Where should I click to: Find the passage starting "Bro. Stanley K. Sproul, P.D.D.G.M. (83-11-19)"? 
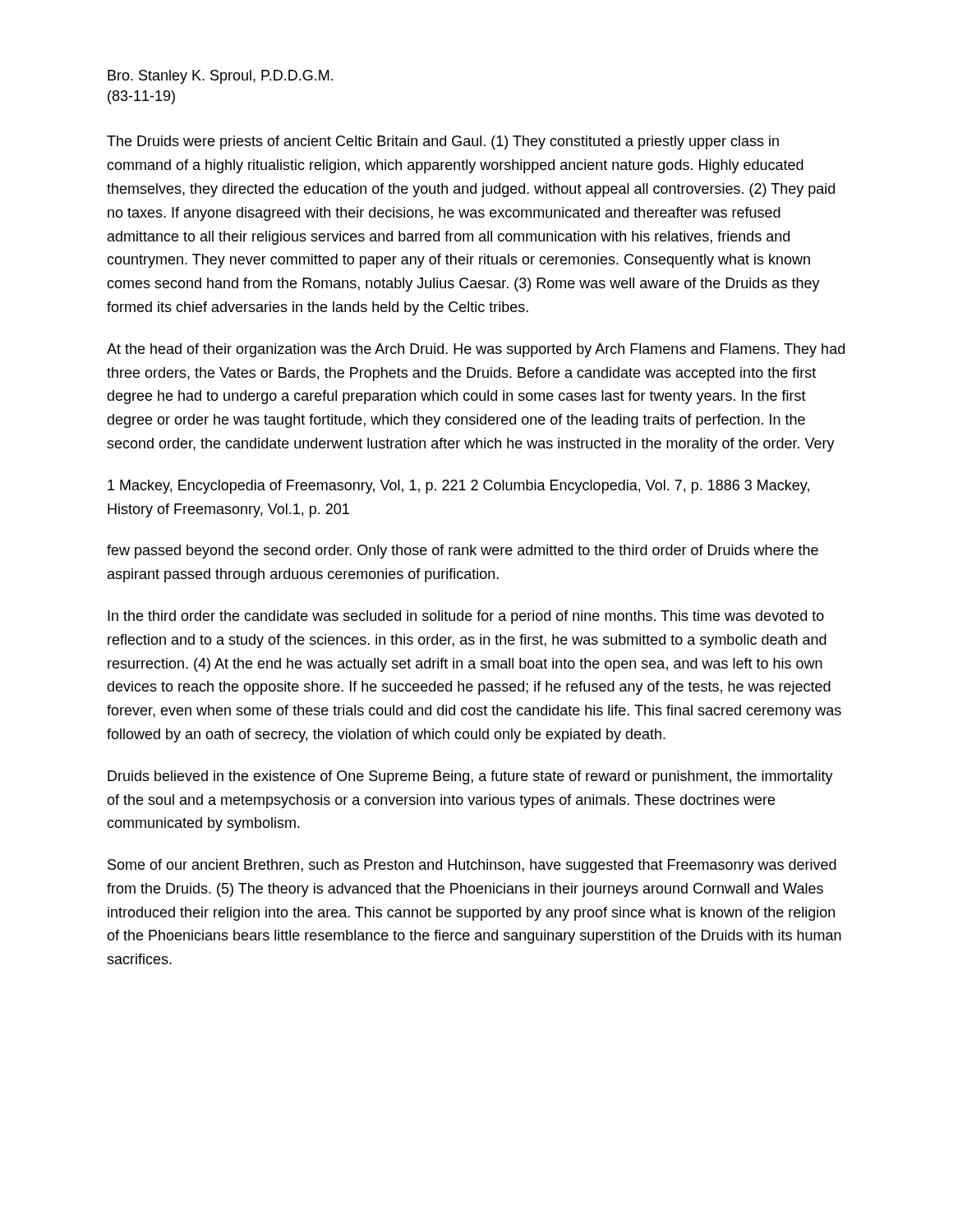tap(221, 86)
